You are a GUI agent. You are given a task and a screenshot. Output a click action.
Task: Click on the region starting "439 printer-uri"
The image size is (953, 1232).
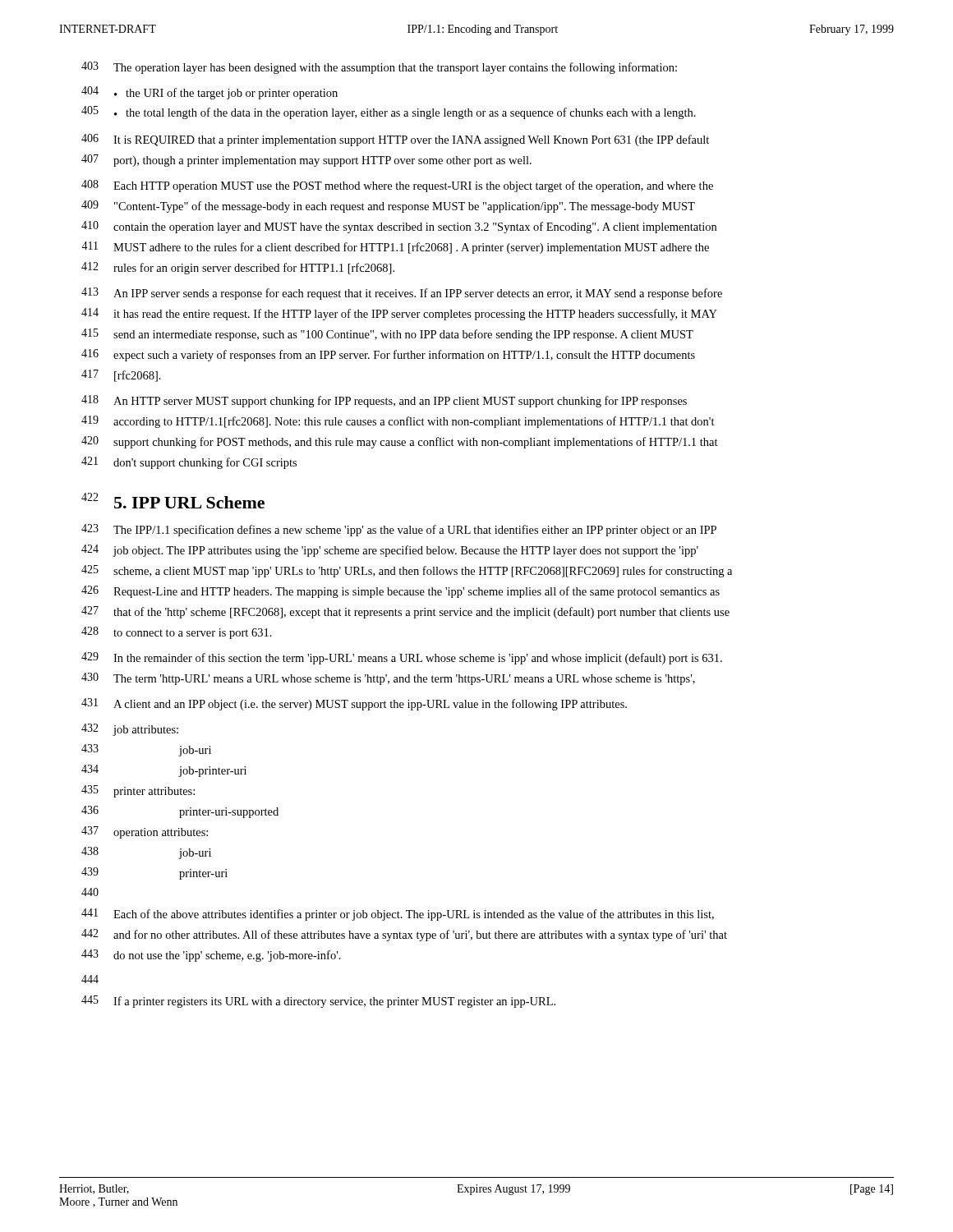click(92, 873)
